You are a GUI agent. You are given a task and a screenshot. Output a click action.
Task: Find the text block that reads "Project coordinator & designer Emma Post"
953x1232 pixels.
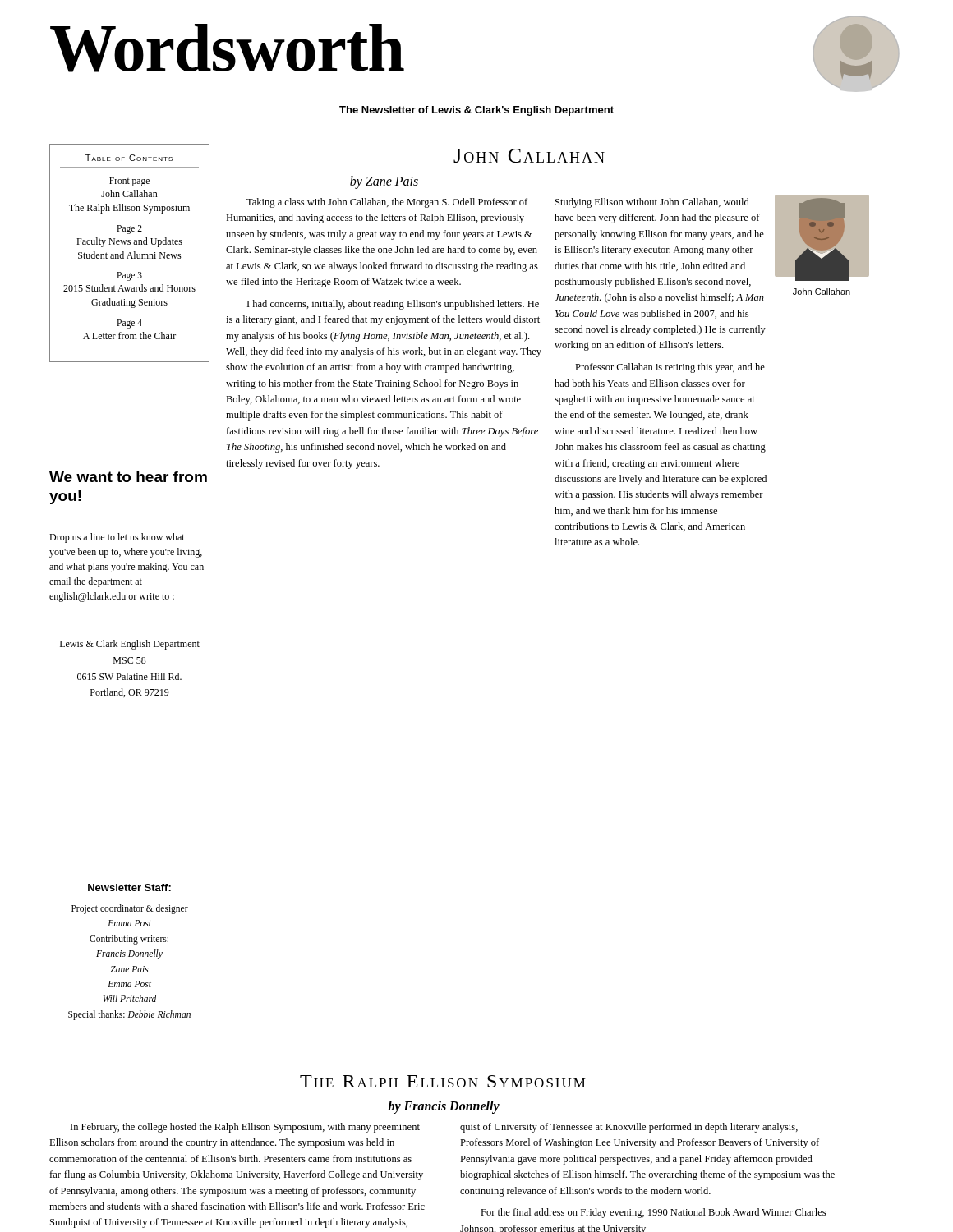tap(129, 961)
